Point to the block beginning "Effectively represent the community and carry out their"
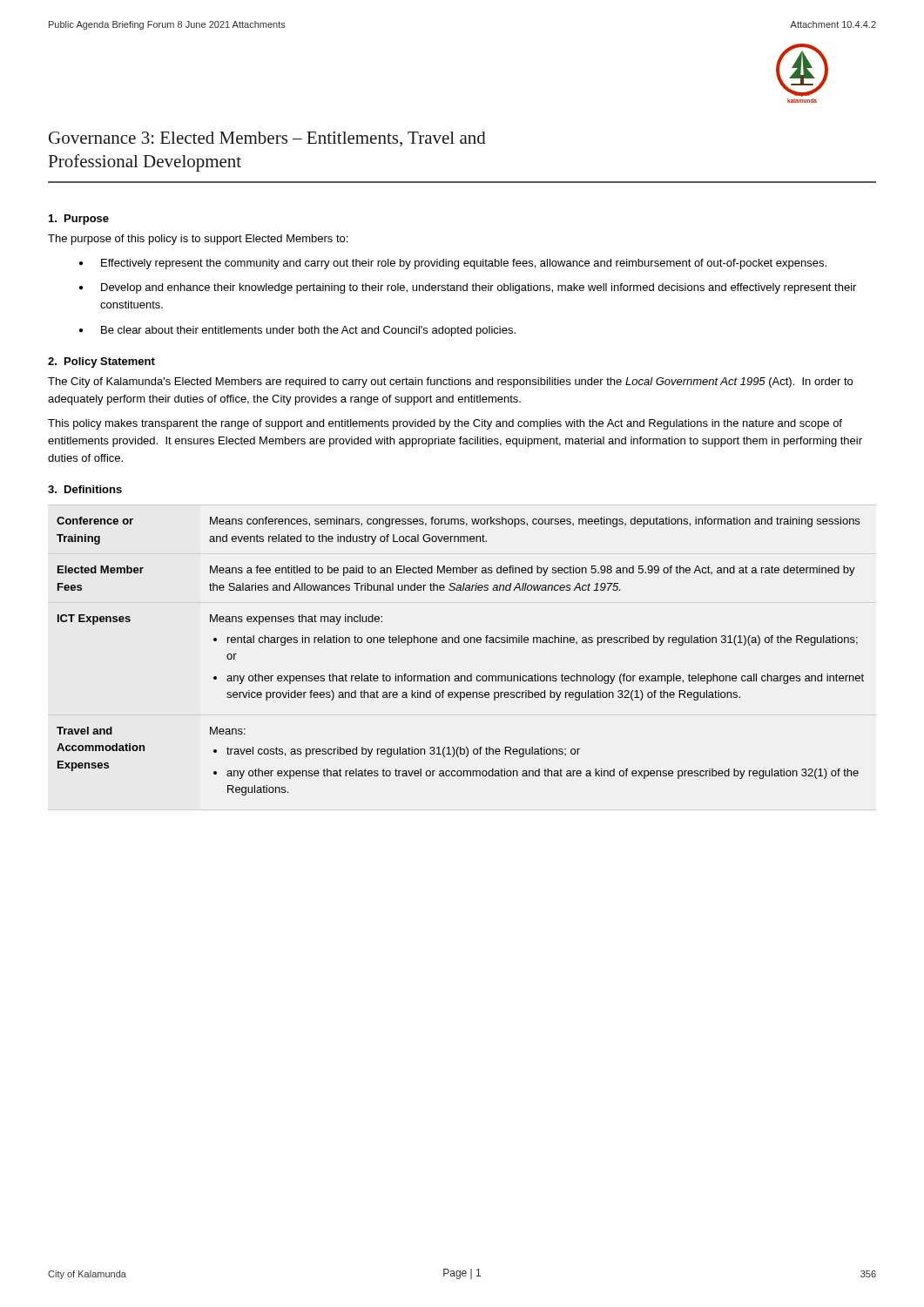The image size is (924, 1307). click(x=464, y=263)
